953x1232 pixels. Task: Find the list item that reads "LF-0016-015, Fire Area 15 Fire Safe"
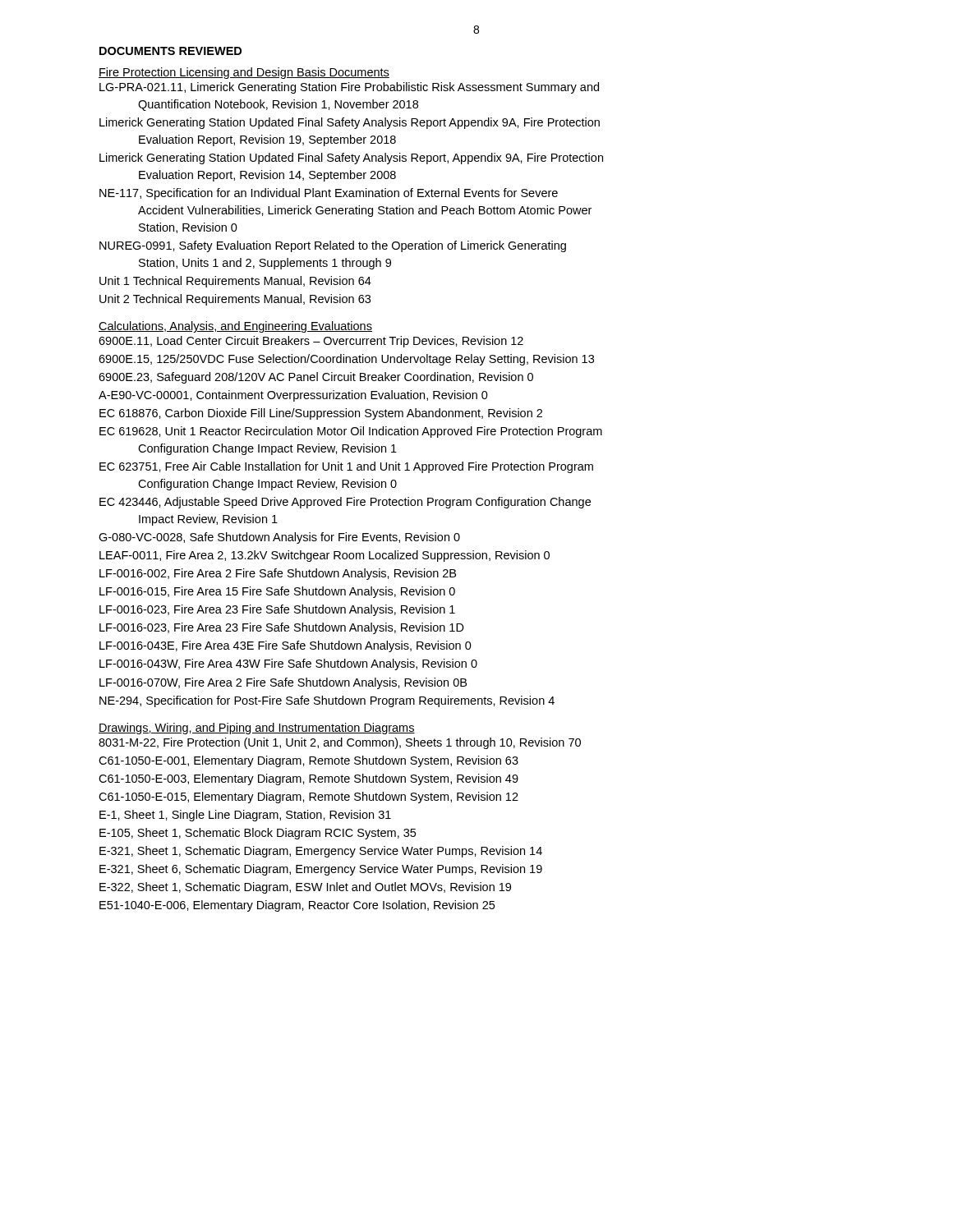277,592
